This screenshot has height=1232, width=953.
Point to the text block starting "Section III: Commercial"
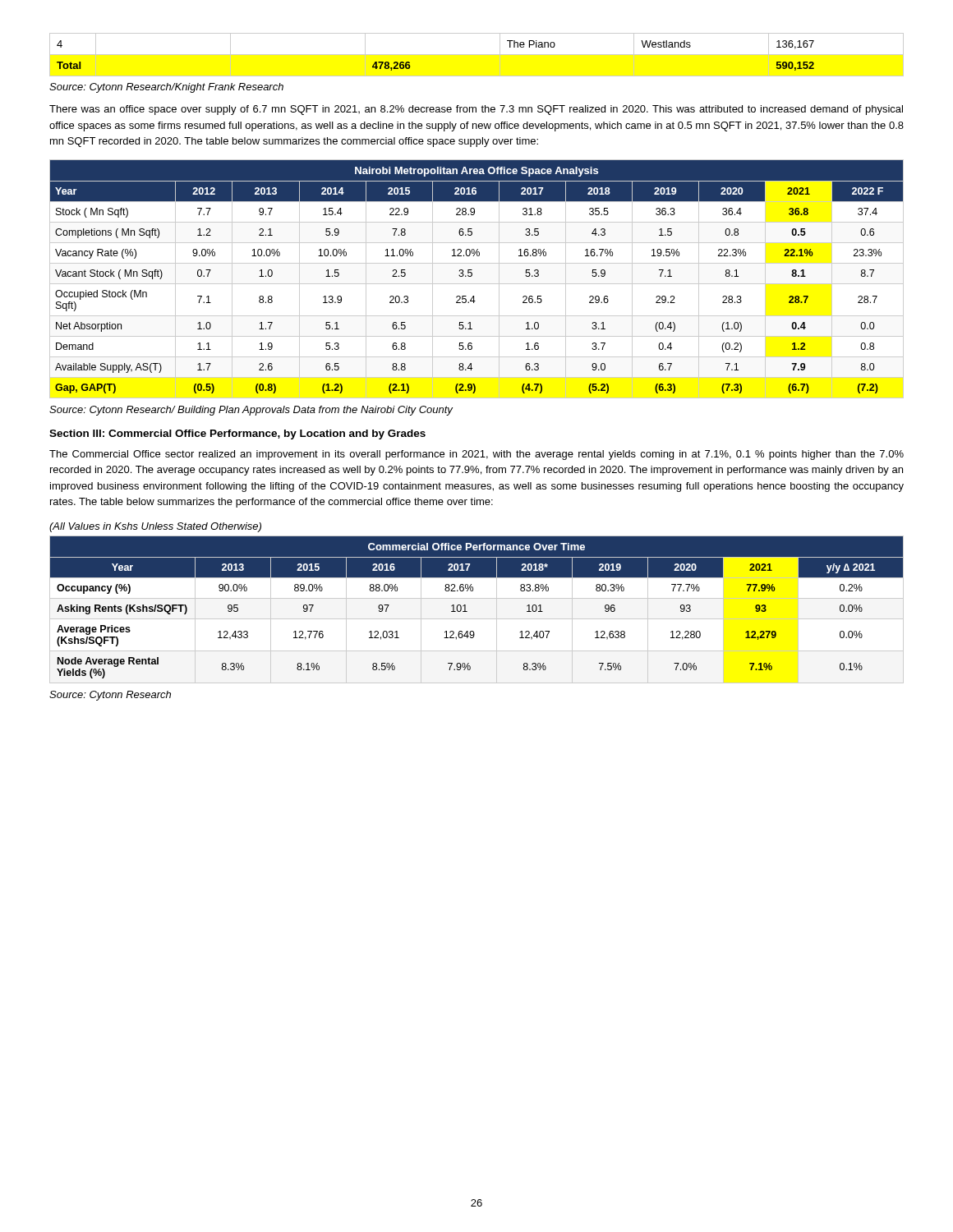click(238, 433)
